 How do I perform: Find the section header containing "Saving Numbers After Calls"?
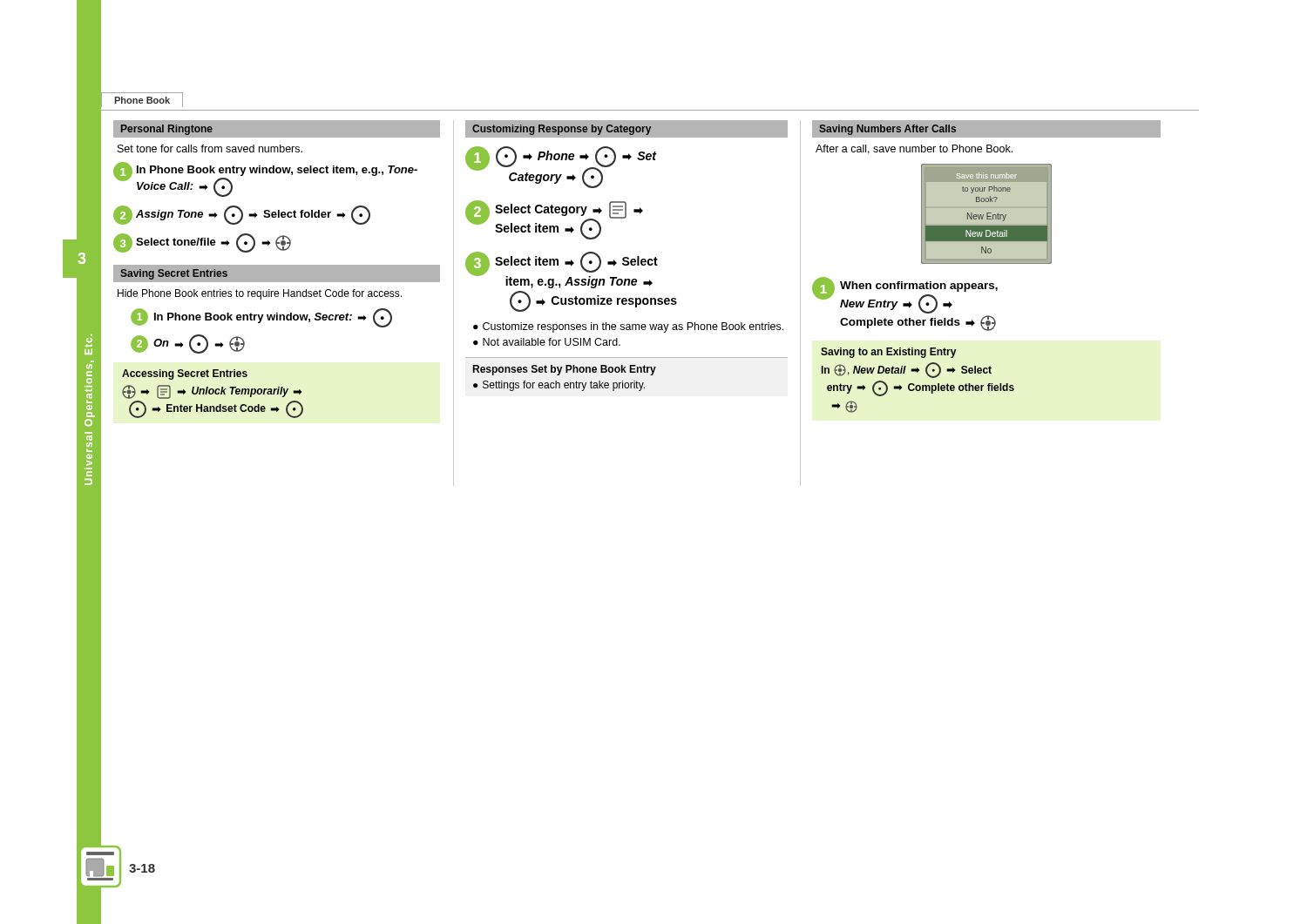tap(888, 129)
